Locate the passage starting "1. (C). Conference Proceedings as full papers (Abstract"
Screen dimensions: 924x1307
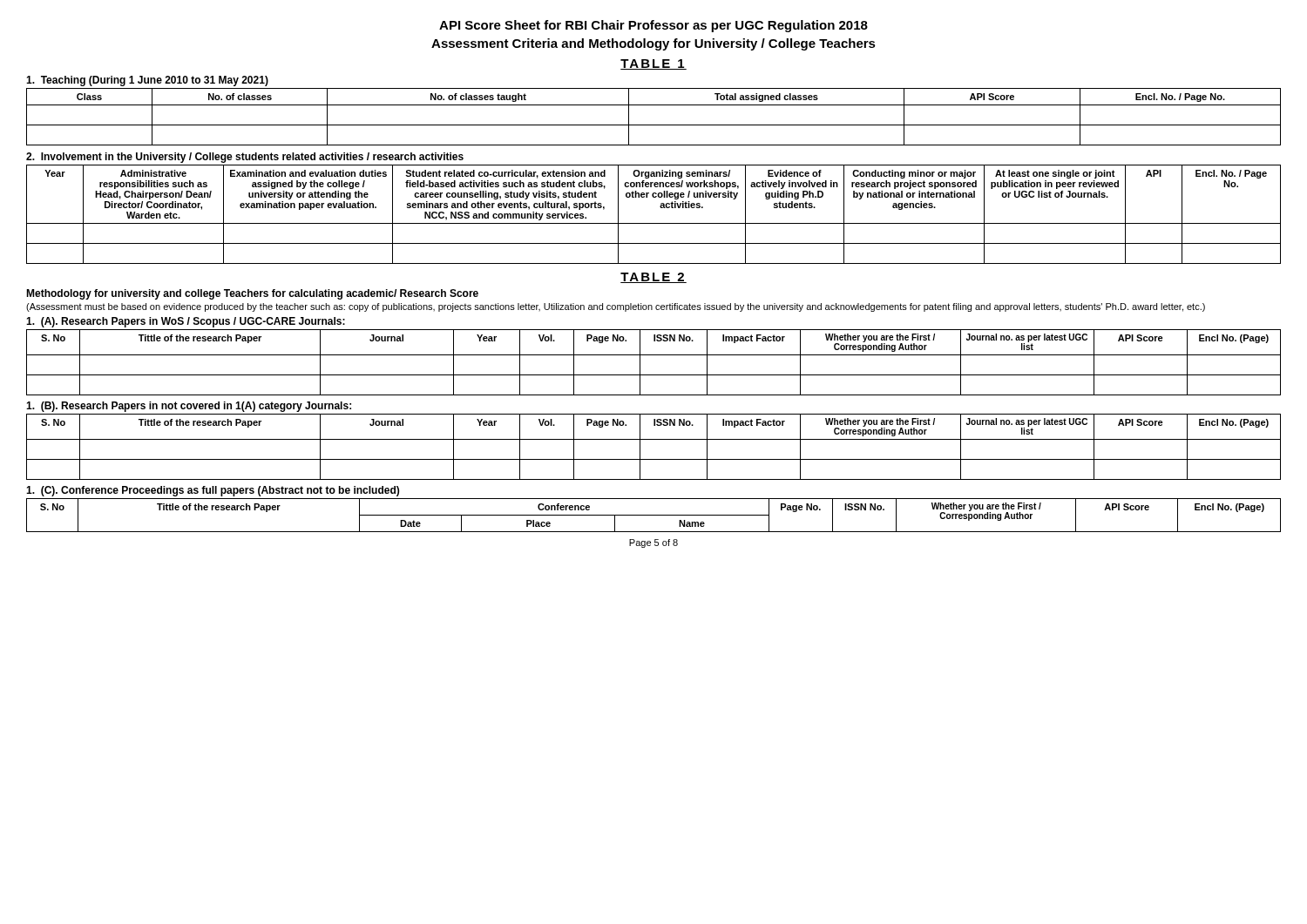(x=213, y=490)
